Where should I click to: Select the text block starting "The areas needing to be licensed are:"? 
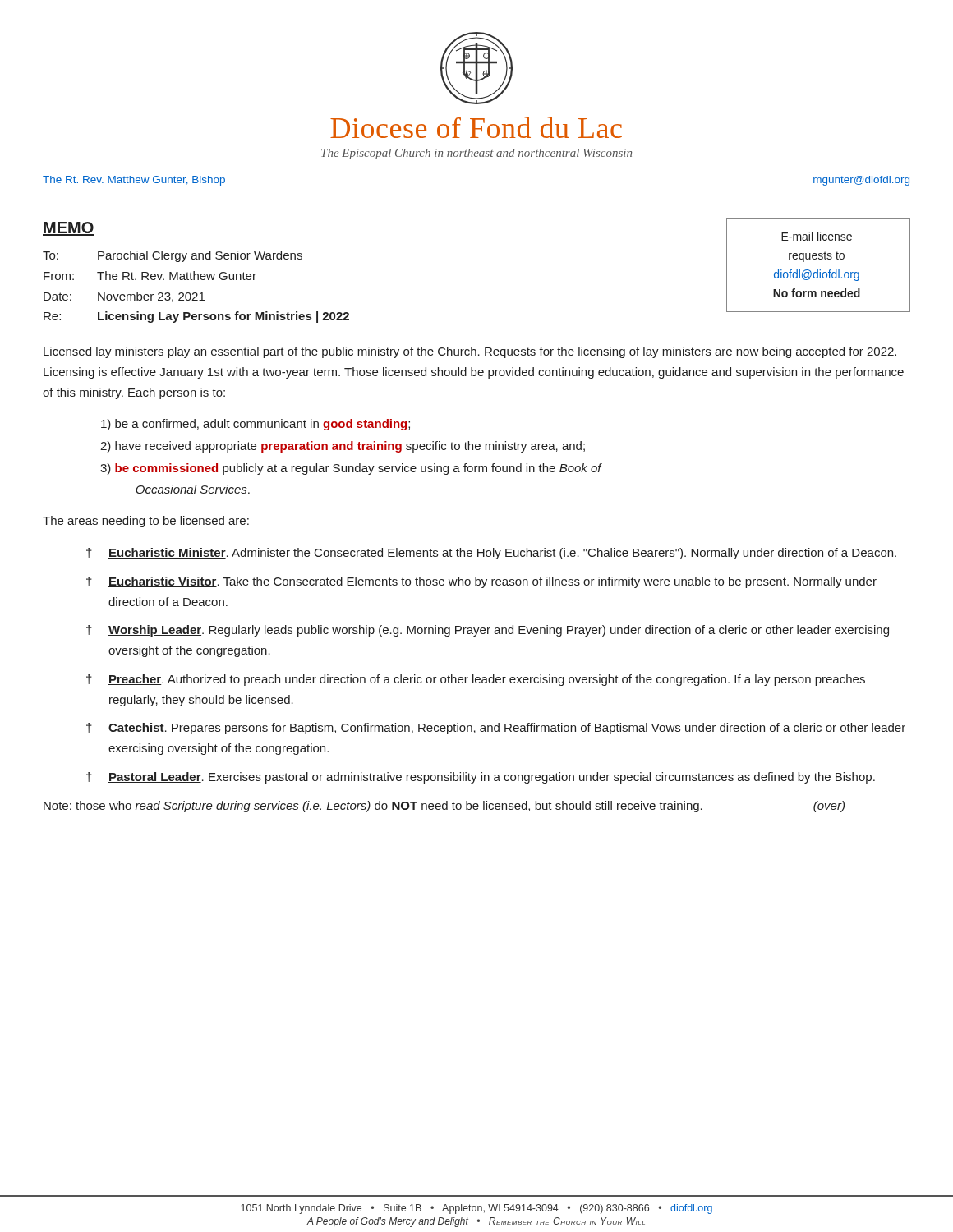point(146,521)
